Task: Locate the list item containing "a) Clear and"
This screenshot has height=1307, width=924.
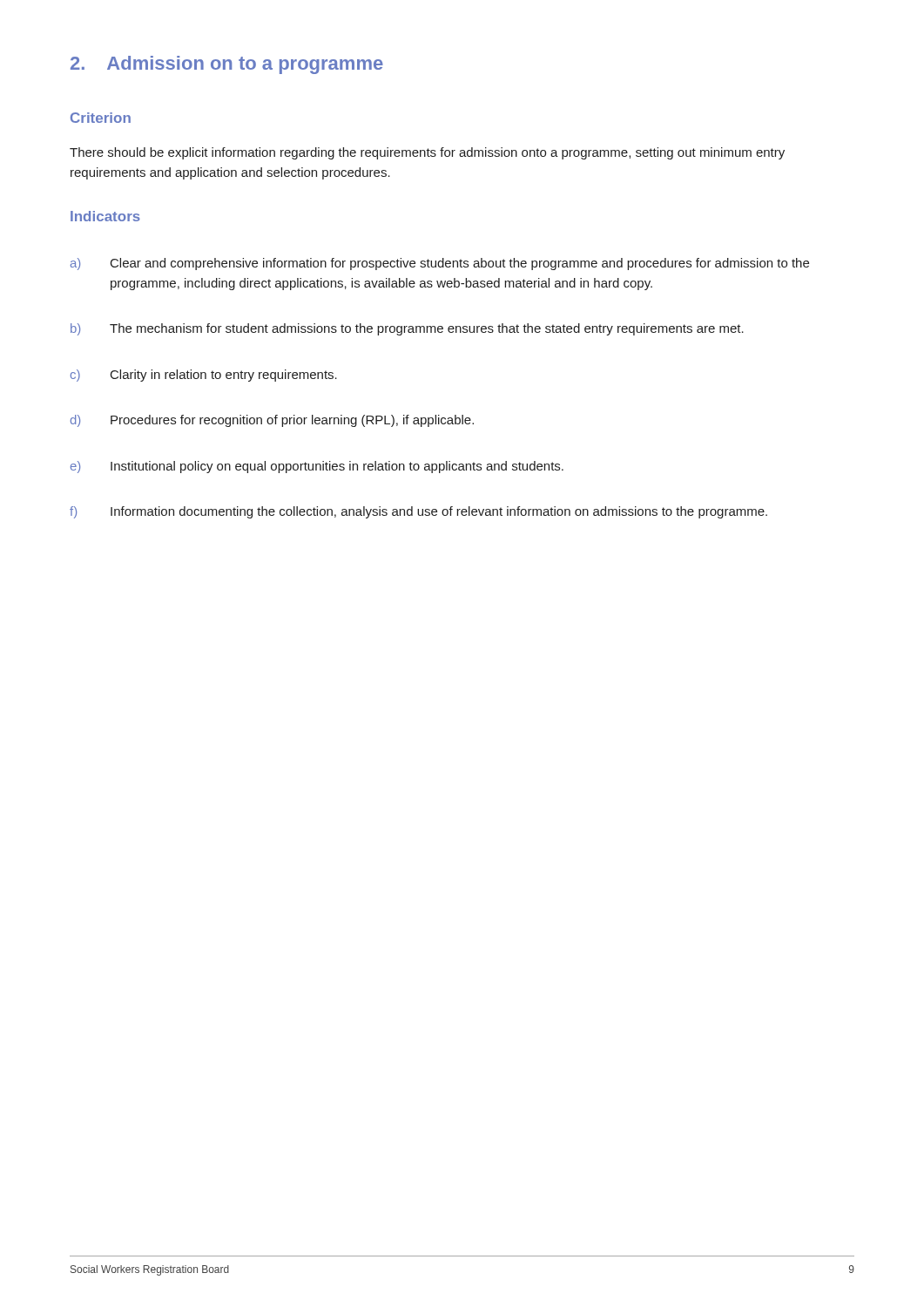Action: tap(462, 273)
